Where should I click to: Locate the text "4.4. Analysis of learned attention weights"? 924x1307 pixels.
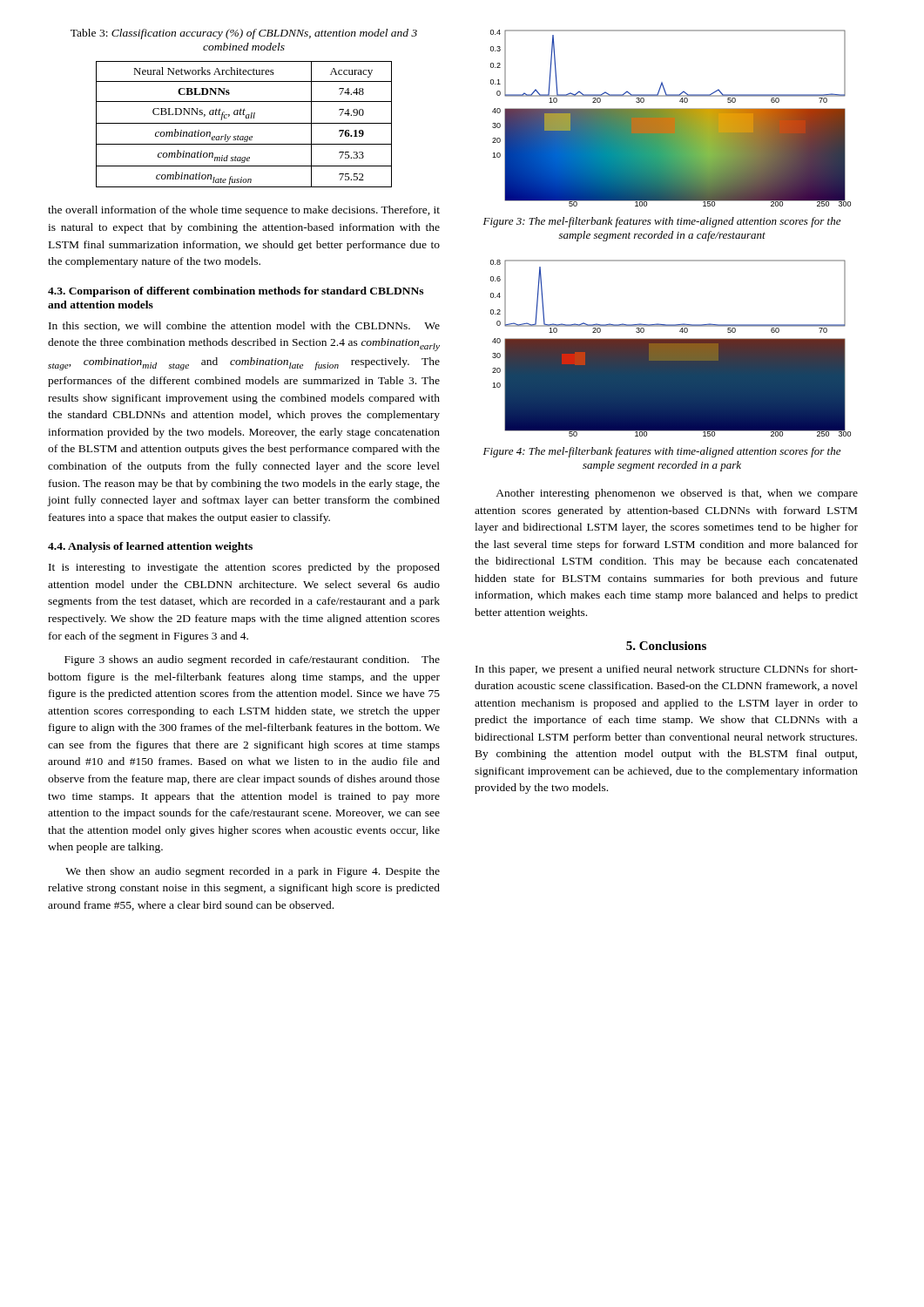point(150,546)
